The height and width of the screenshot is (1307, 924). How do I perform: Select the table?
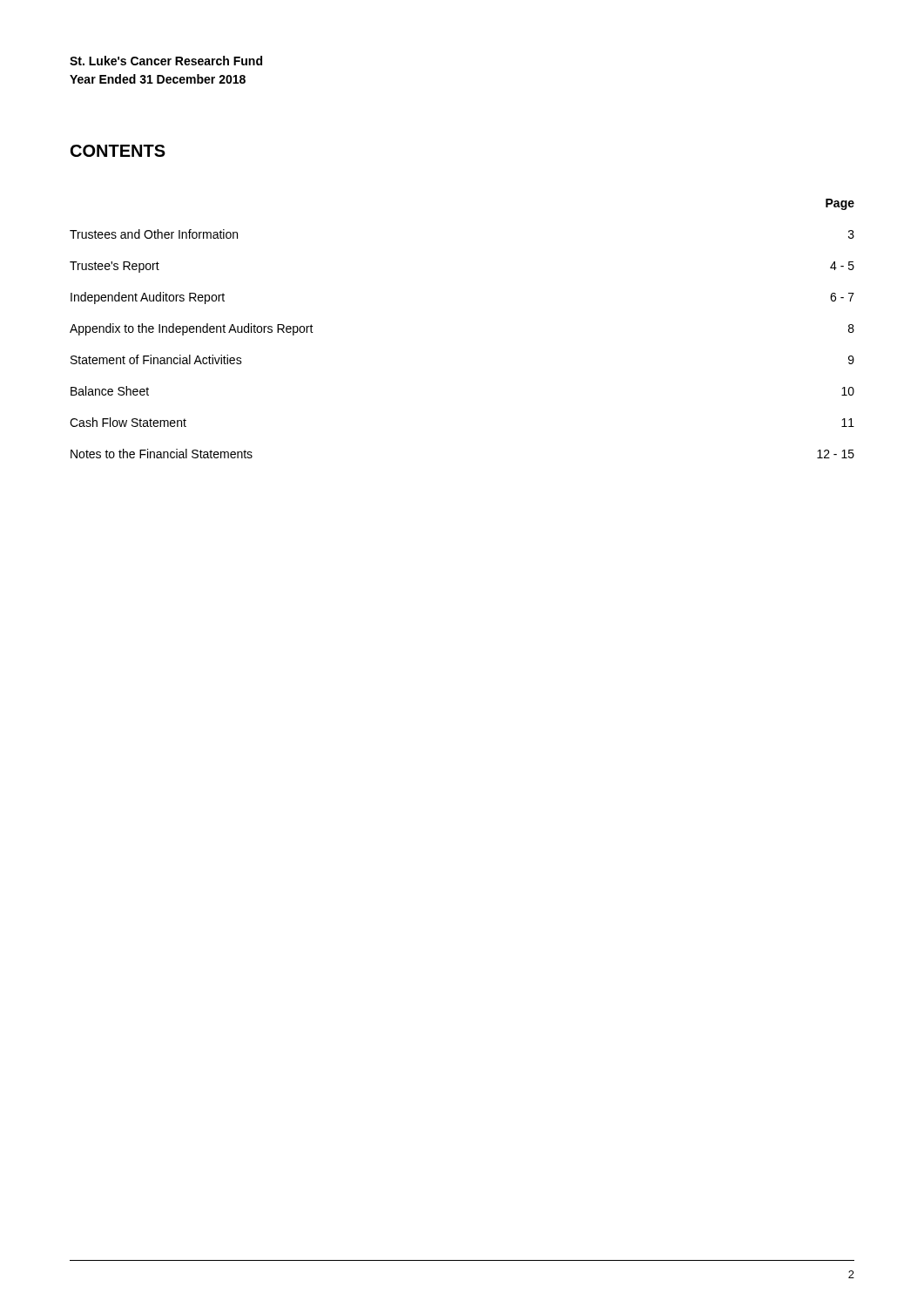point(462,328)
